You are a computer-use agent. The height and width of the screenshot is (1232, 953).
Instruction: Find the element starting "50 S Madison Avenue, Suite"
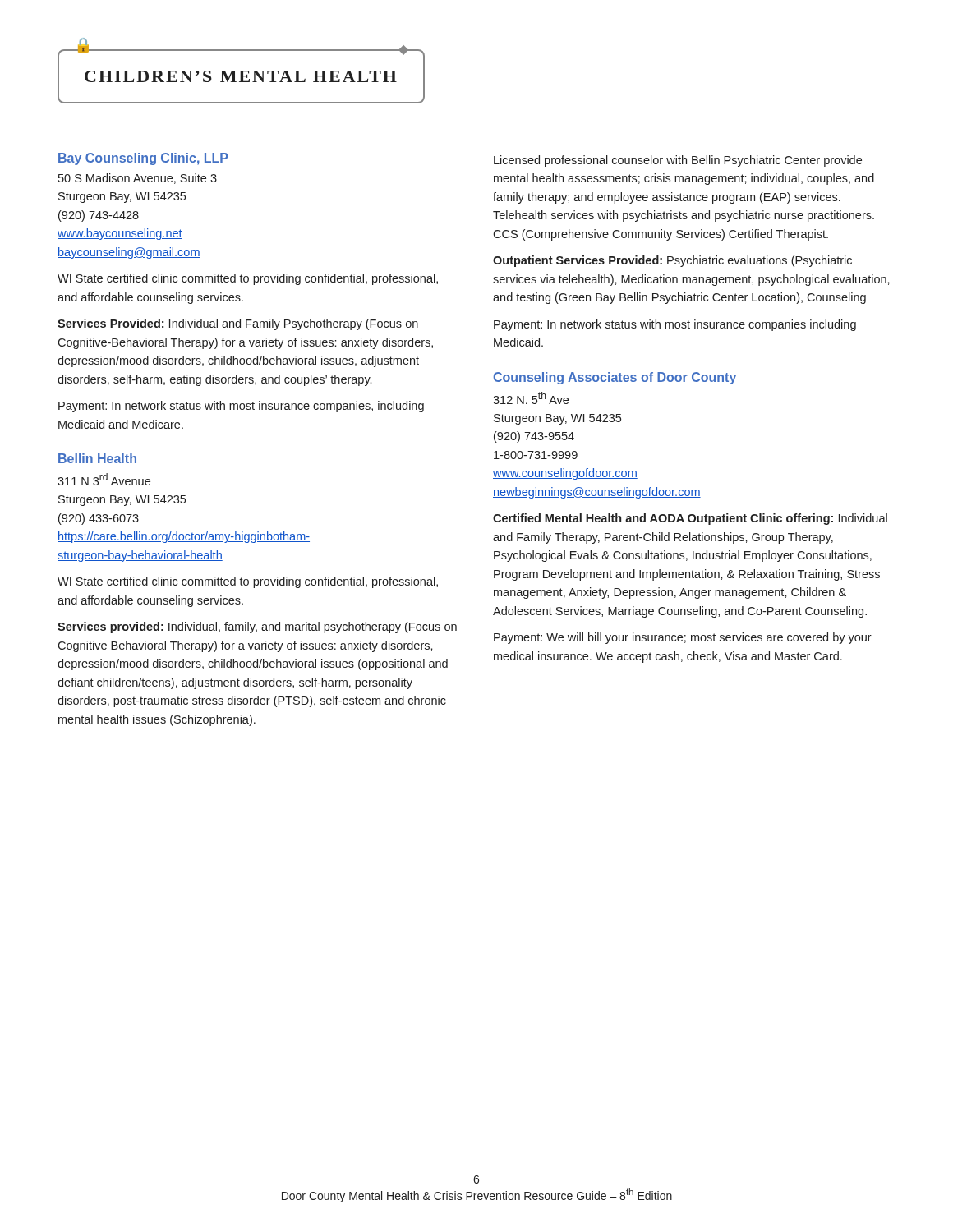[x=137, y=215]
